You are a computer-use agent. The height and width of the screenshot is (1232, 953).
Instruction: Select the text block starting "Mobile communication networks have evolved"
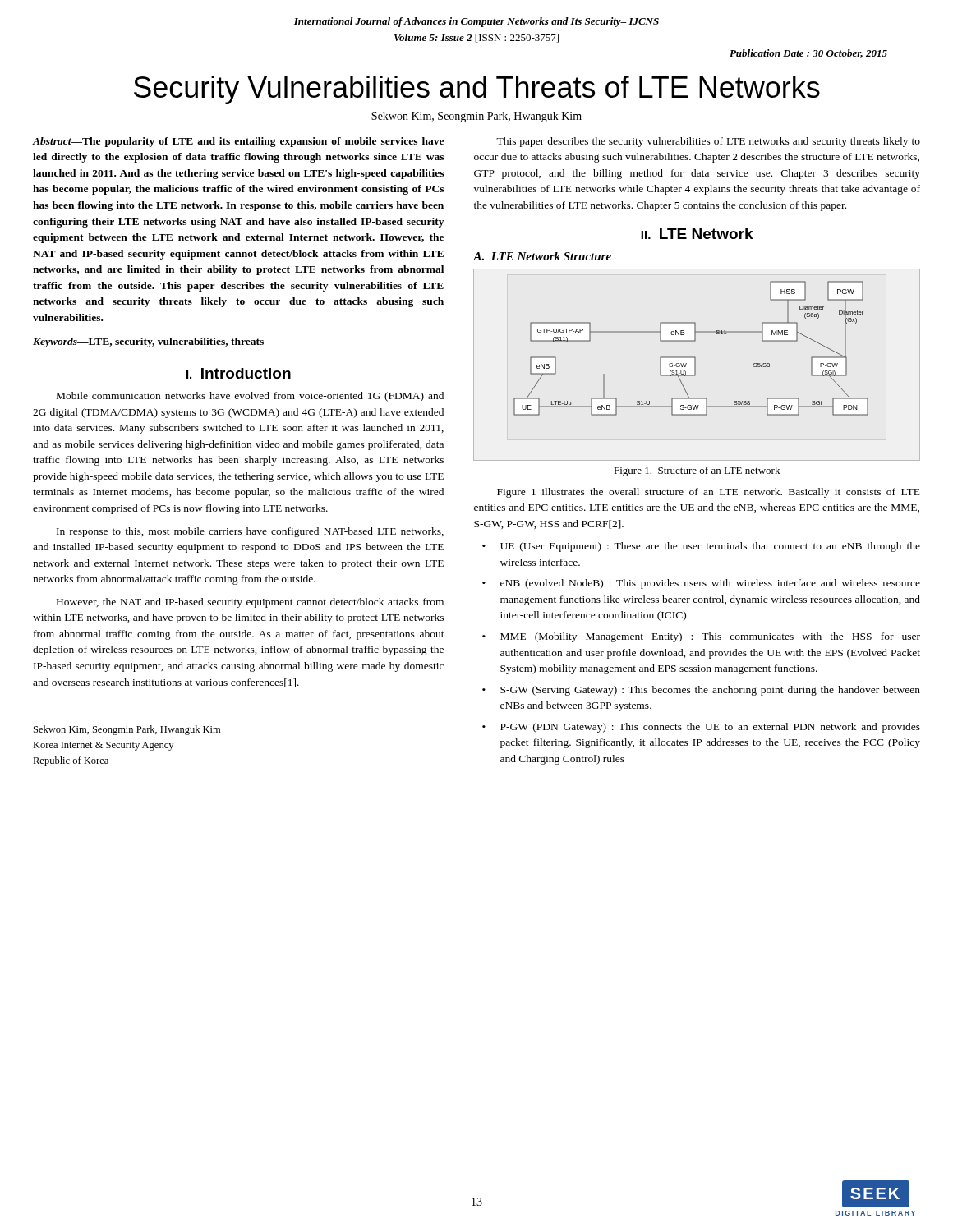tap(238, 452)
